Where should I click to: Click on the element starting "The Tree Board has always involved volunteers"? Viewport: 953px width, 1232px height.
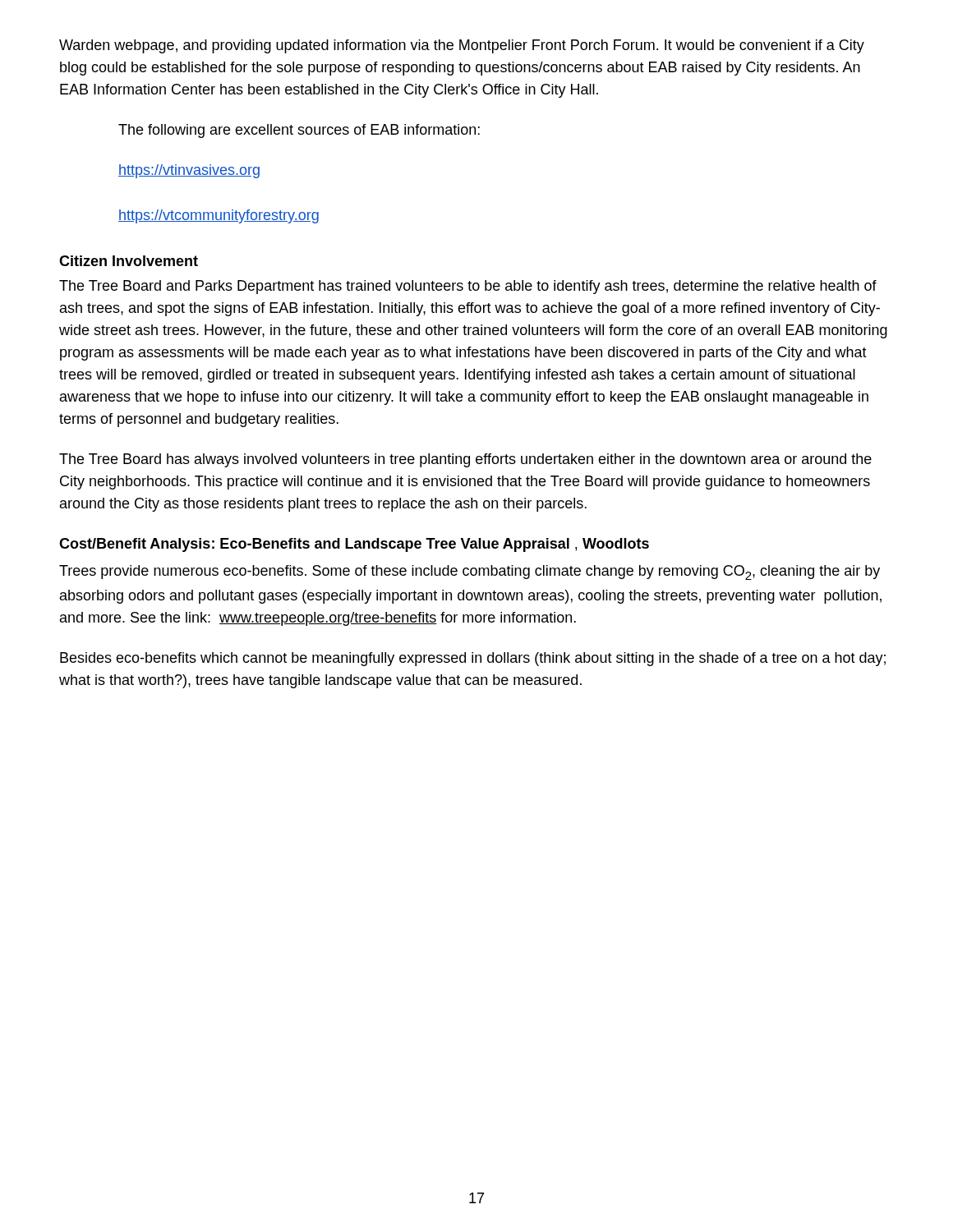[466, 481]
